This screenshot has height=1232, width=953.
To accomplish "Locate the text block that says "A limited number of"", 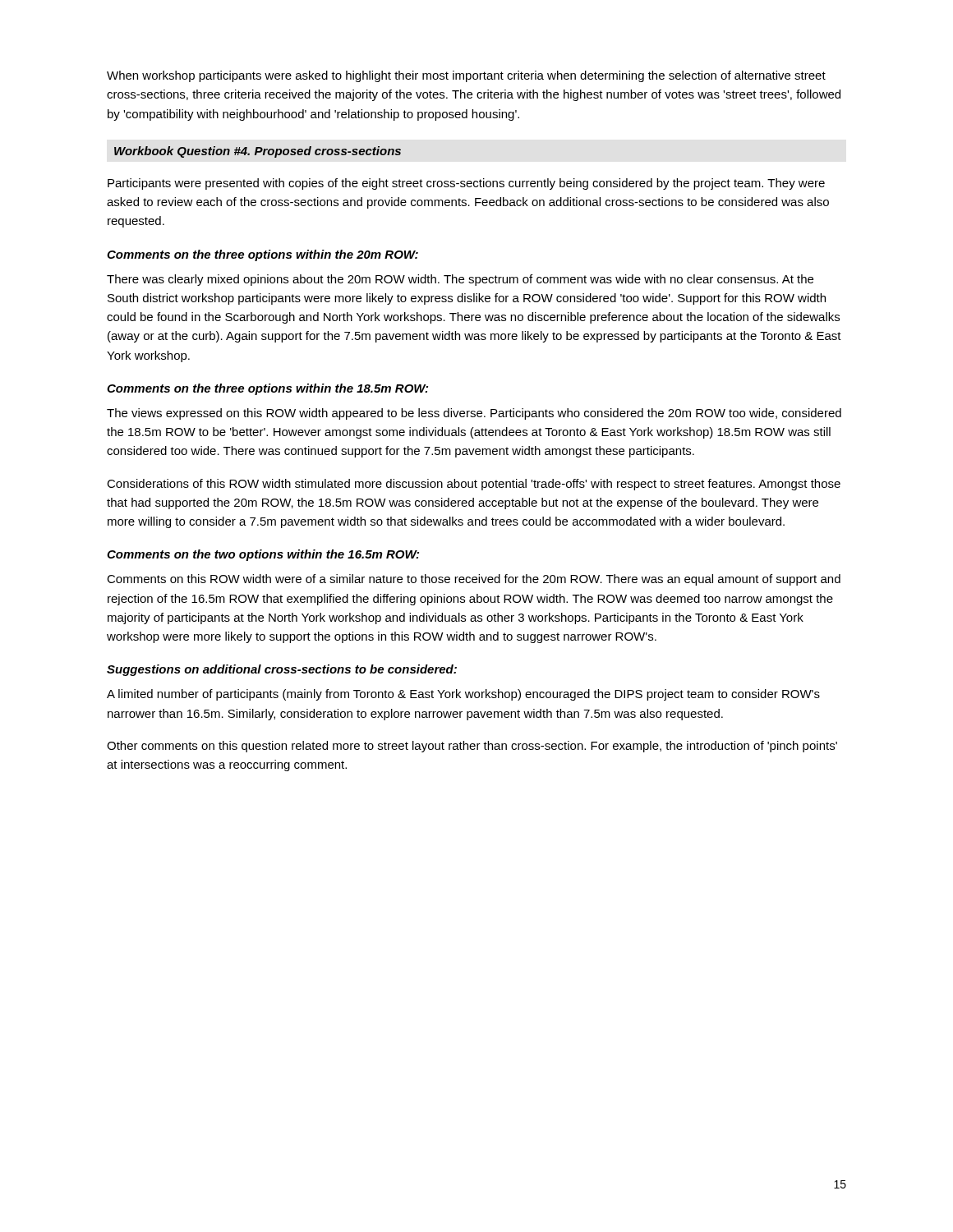I will tap(463, 703).
